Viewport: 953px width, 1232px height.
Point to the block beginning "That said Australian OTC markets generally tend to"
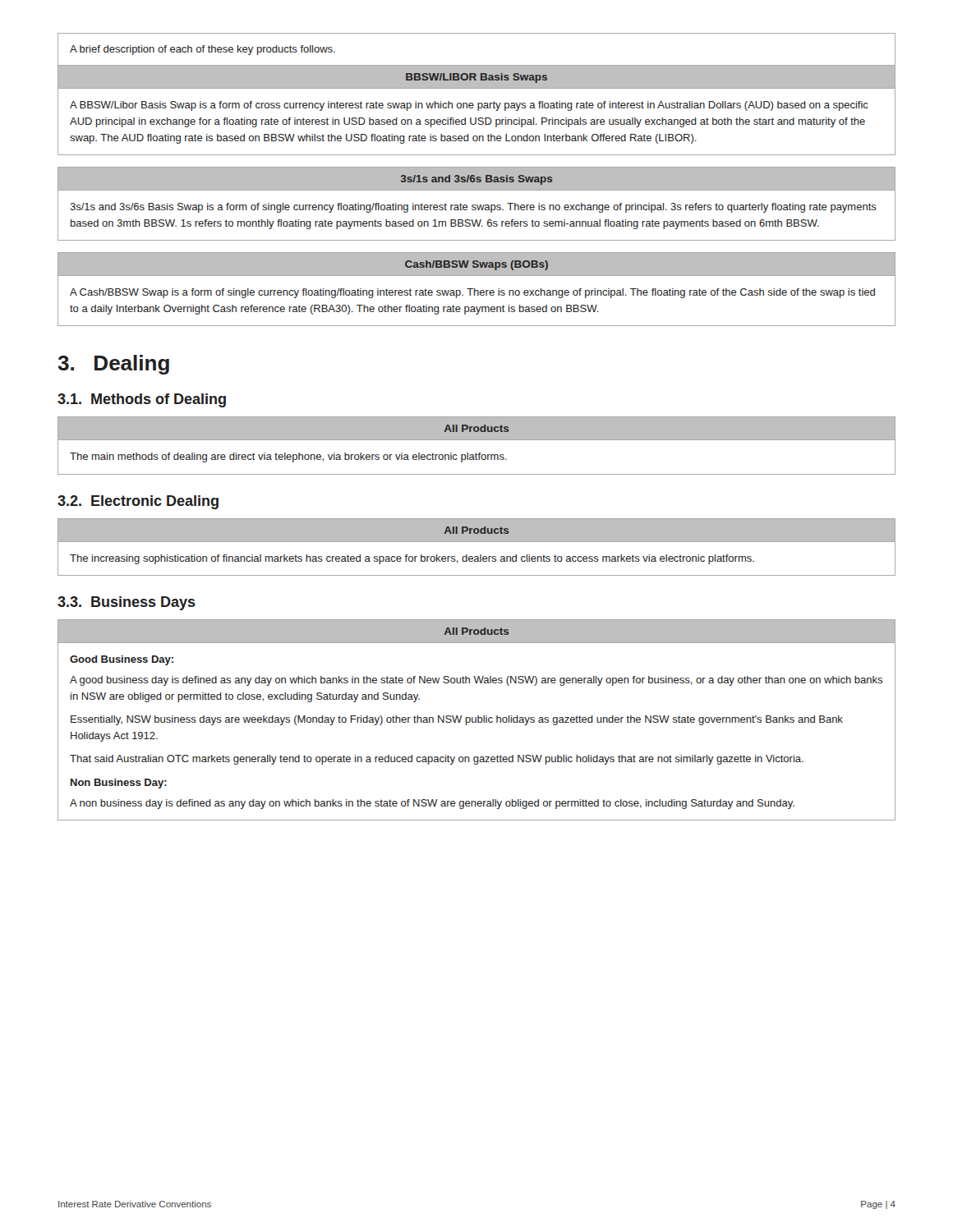tap(437, 759)
